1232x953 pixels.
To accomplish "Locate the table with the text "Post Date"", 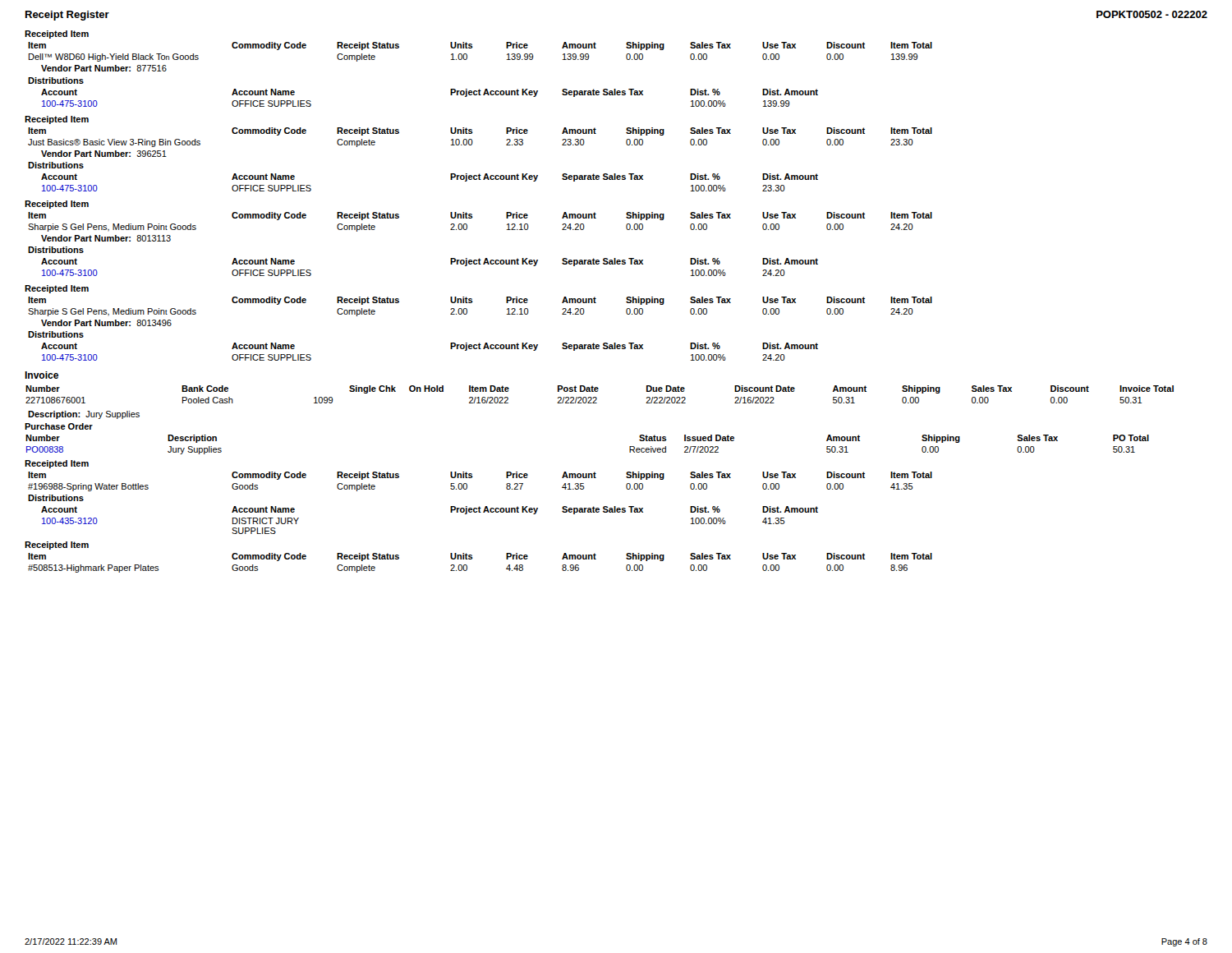I will [616, 394].
